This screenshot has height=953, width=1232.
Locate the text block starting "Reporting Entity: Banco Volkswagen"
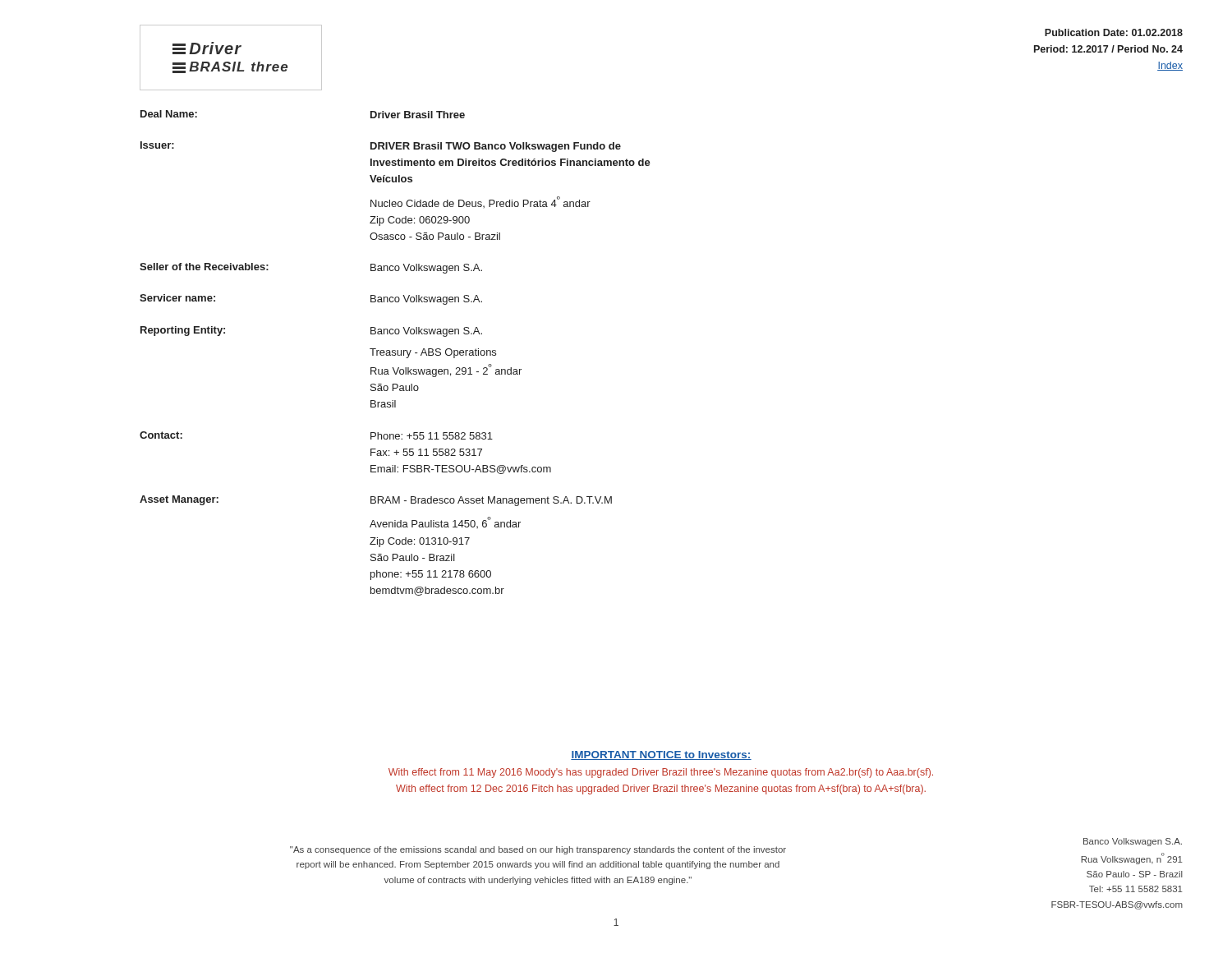[179, 331]
